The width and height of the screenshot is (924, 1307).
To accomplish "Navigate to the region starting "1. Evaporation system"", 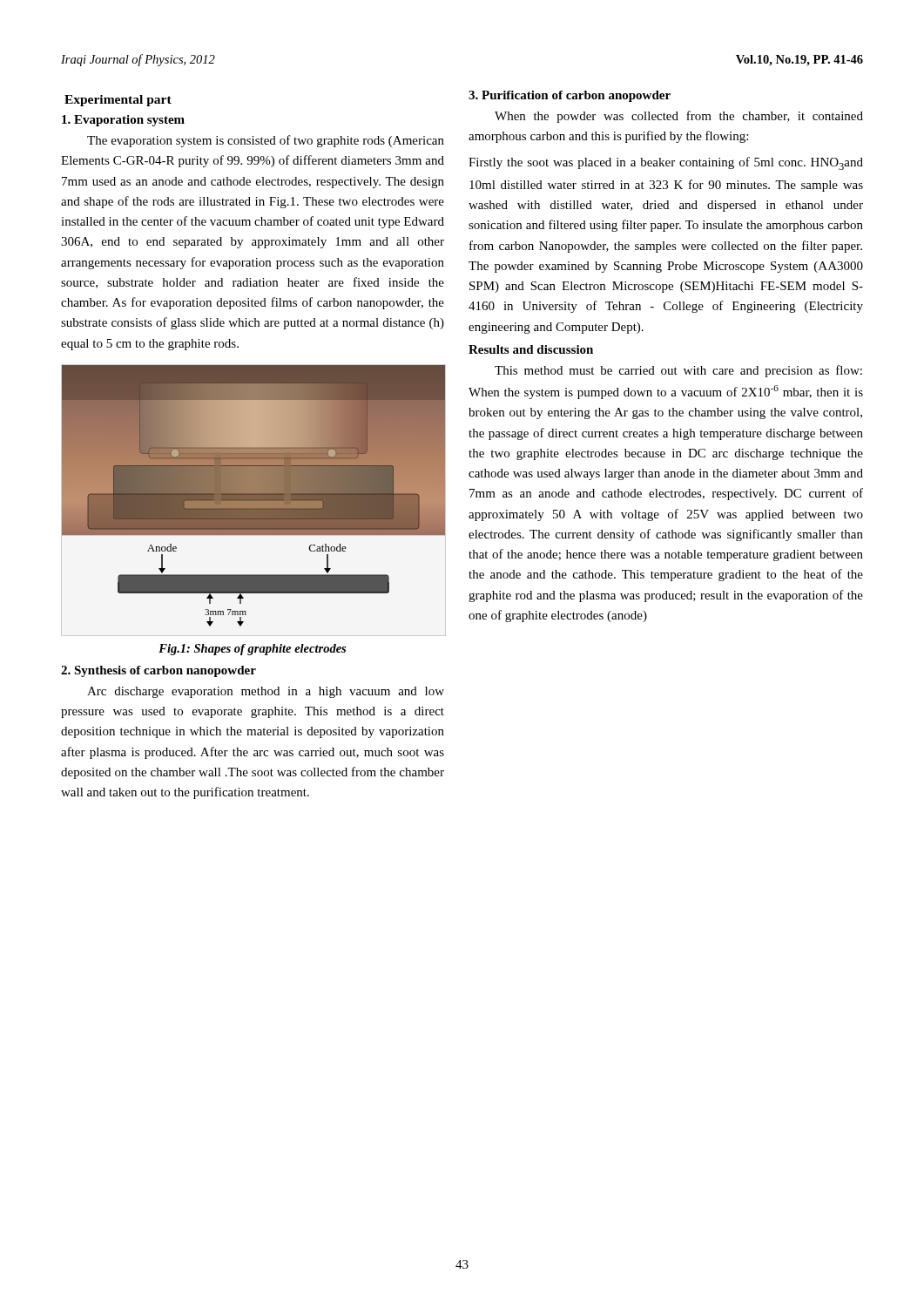I will [123, 119].
